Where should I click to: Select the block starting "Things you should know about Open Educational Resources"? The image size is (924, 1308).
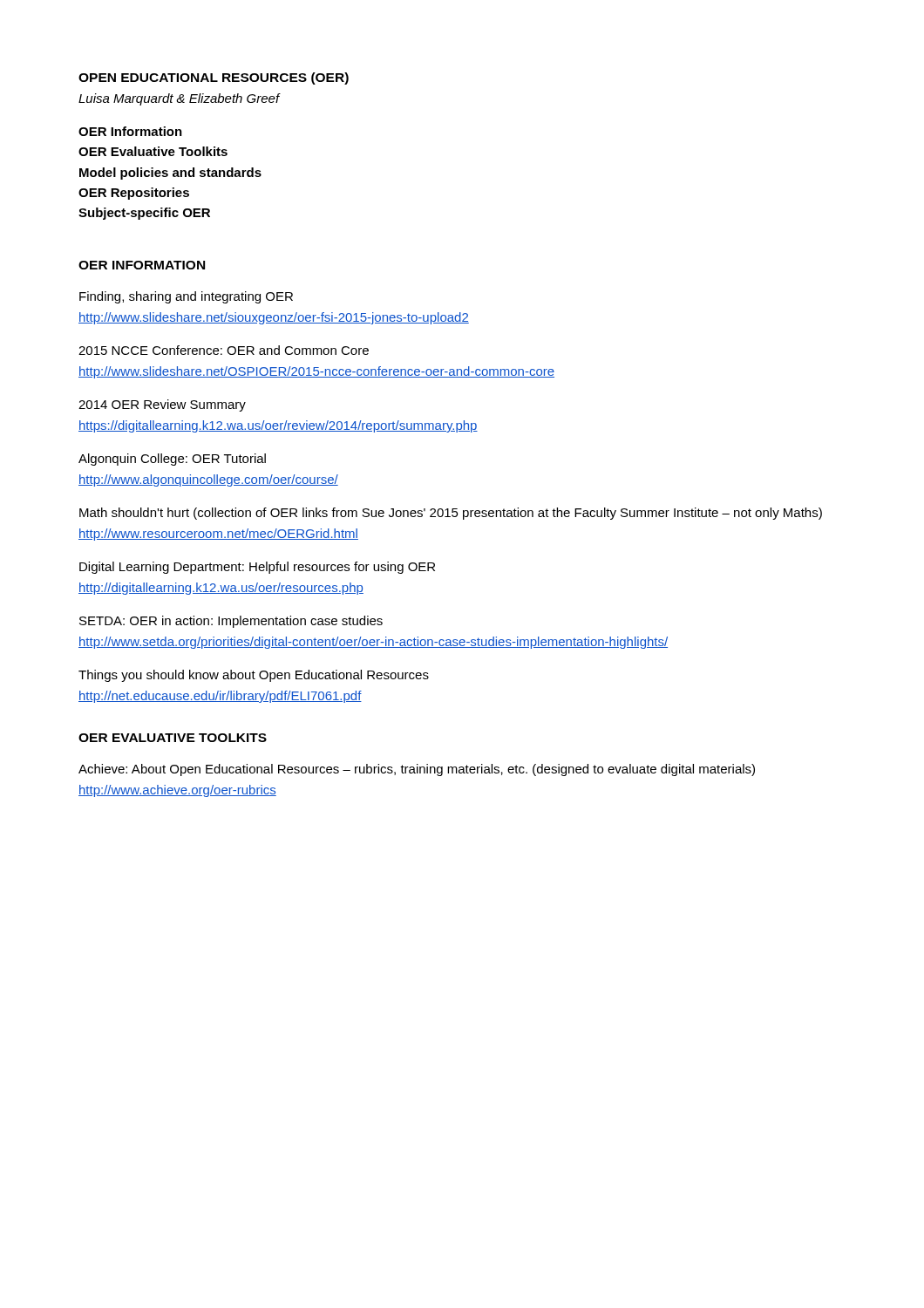254,676
